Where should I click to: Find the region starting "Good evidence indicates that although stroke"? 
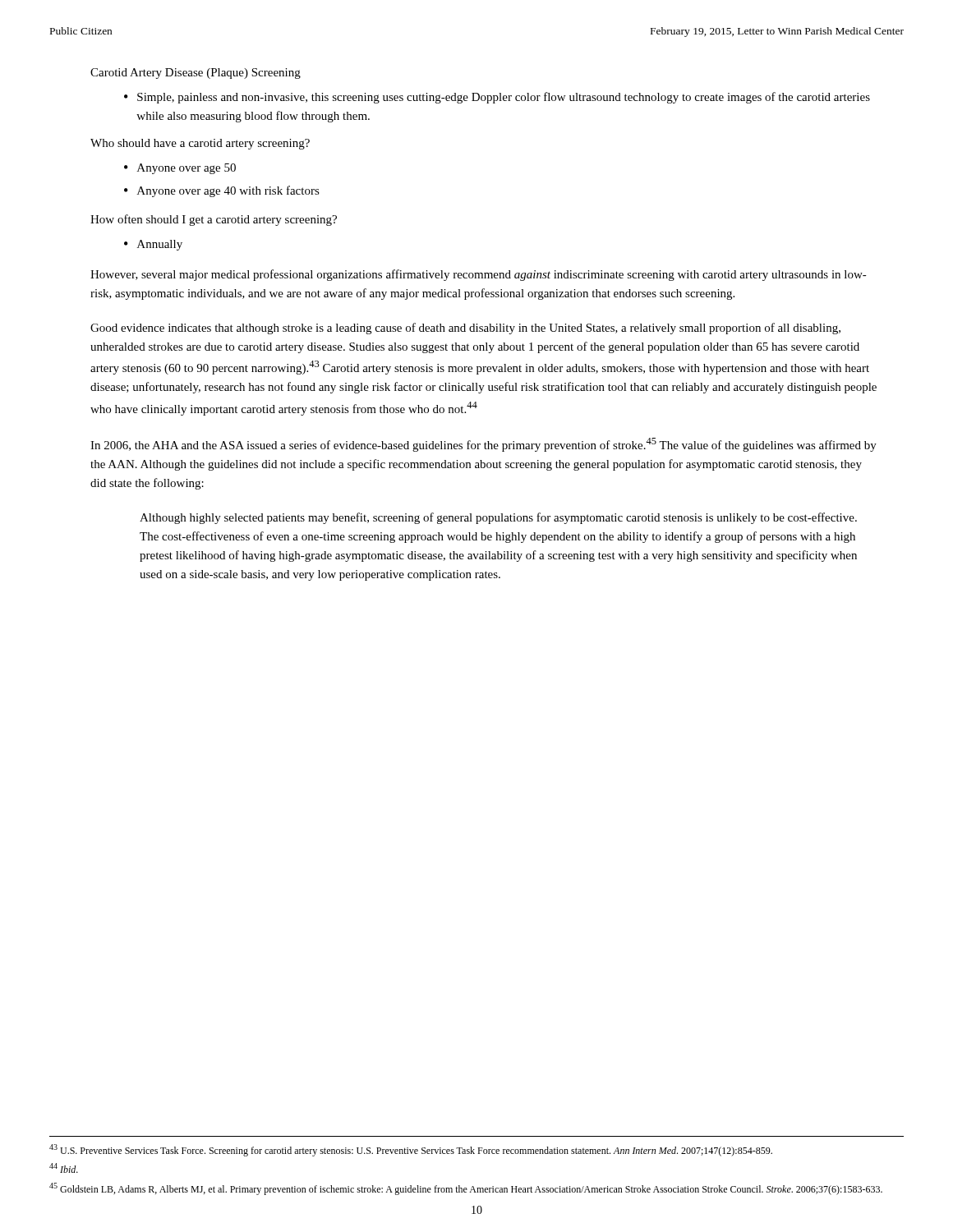pos(484,368)
